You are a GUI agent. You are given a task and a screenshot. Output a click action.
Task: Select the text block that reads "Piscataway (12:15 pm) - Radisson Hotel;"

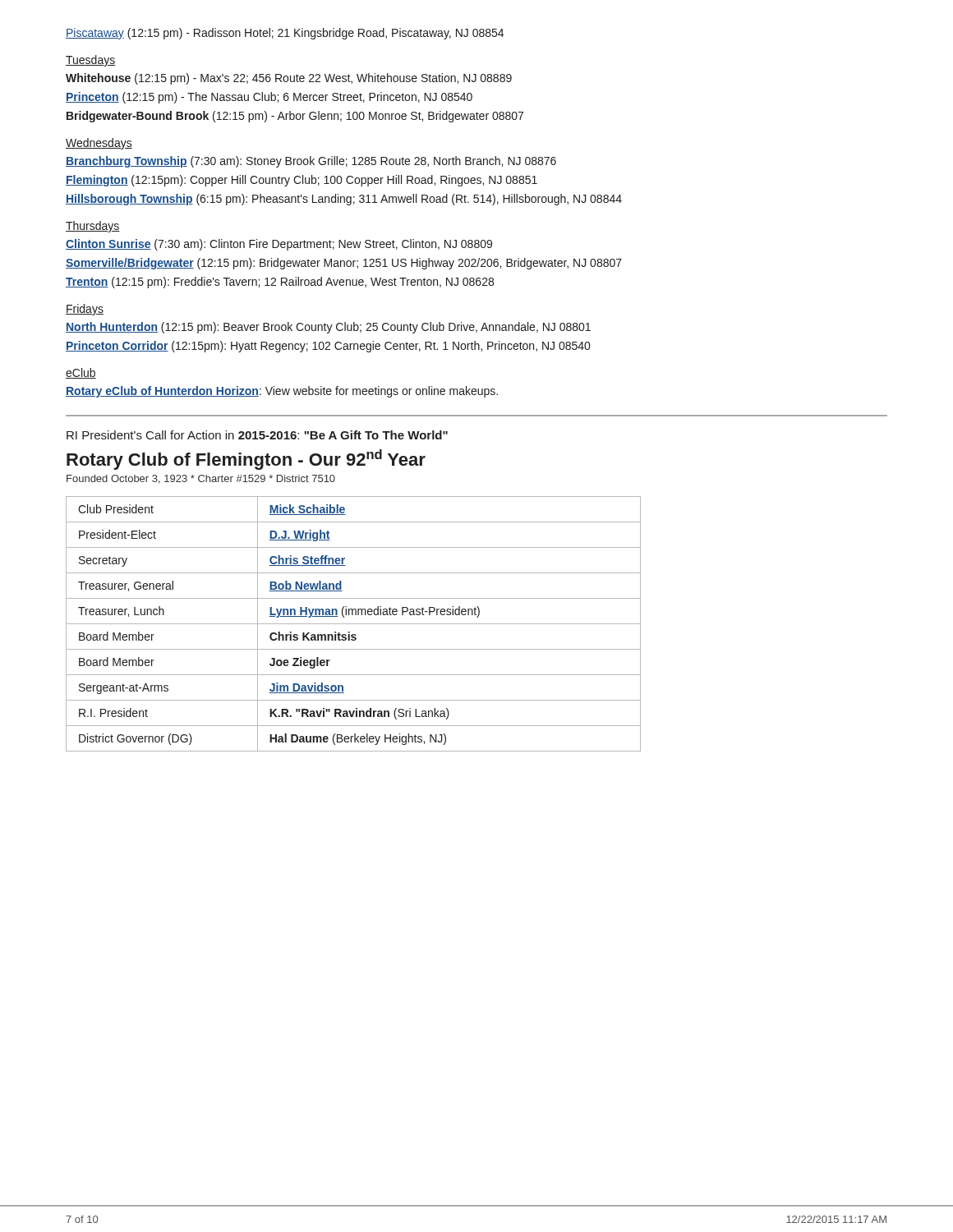click(285, 33)
